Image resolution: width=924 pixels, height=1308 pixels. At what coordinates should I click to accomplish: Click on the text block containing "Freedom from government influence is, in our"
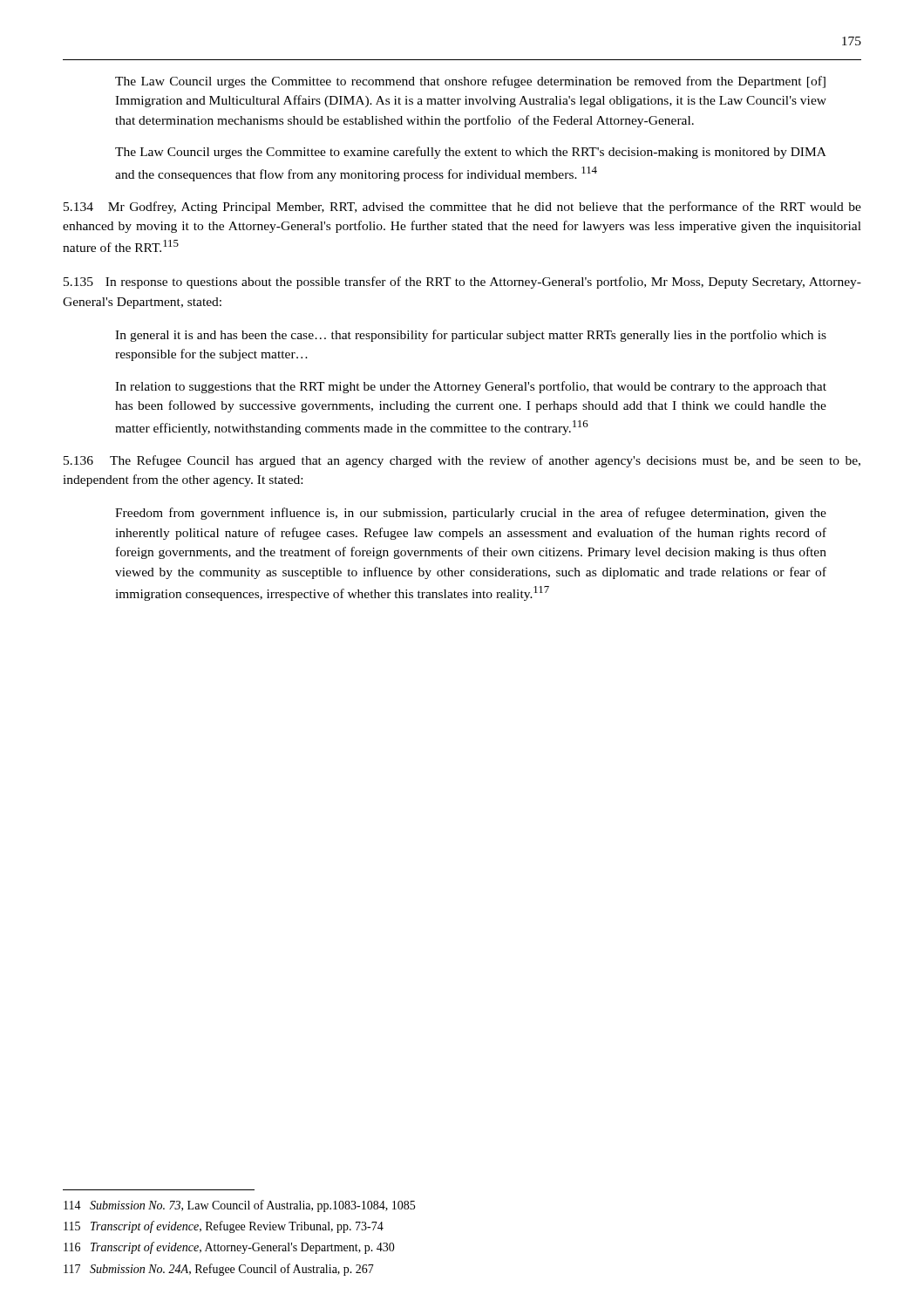pos(471,554)
